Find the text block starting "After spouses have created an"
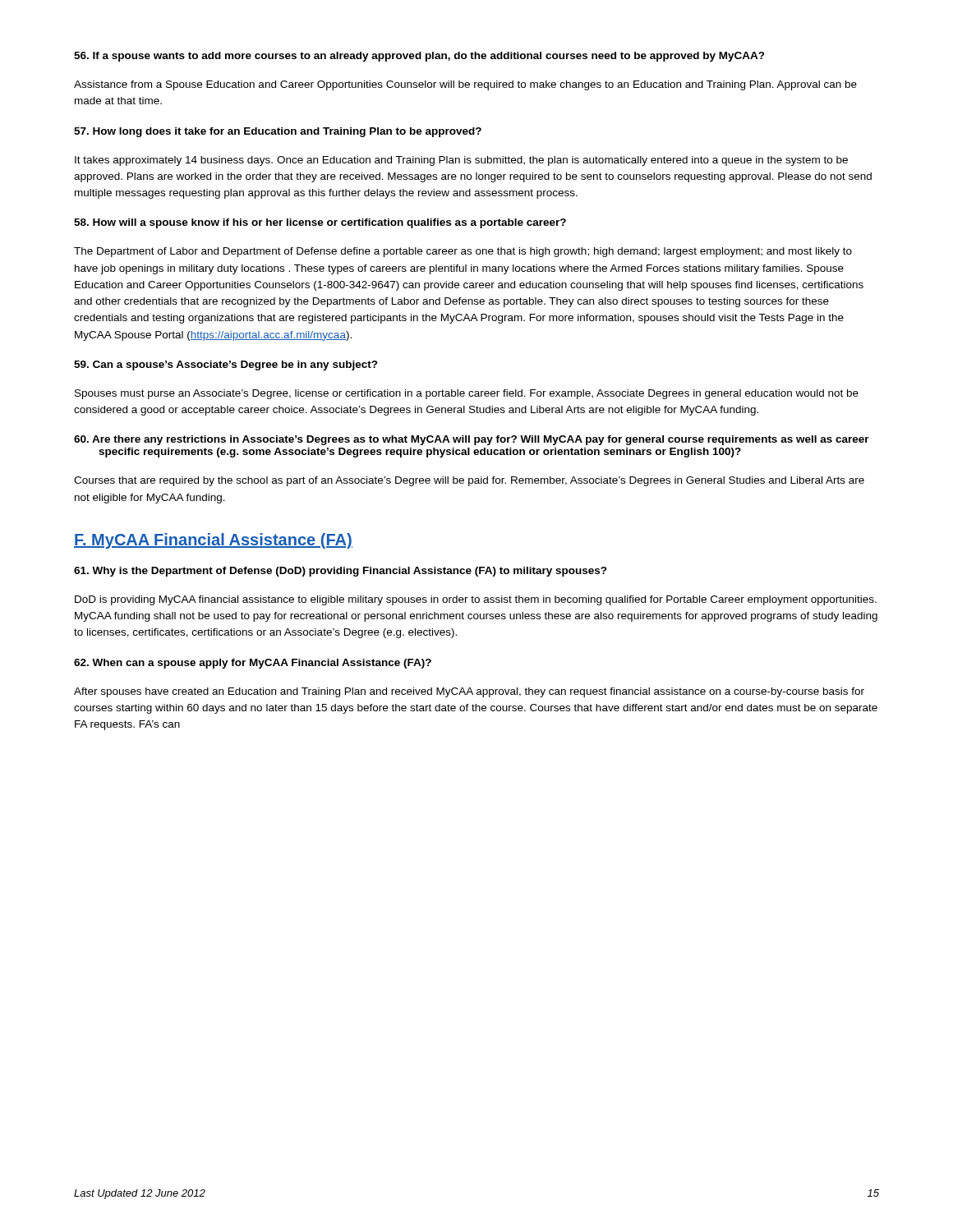 476,708
